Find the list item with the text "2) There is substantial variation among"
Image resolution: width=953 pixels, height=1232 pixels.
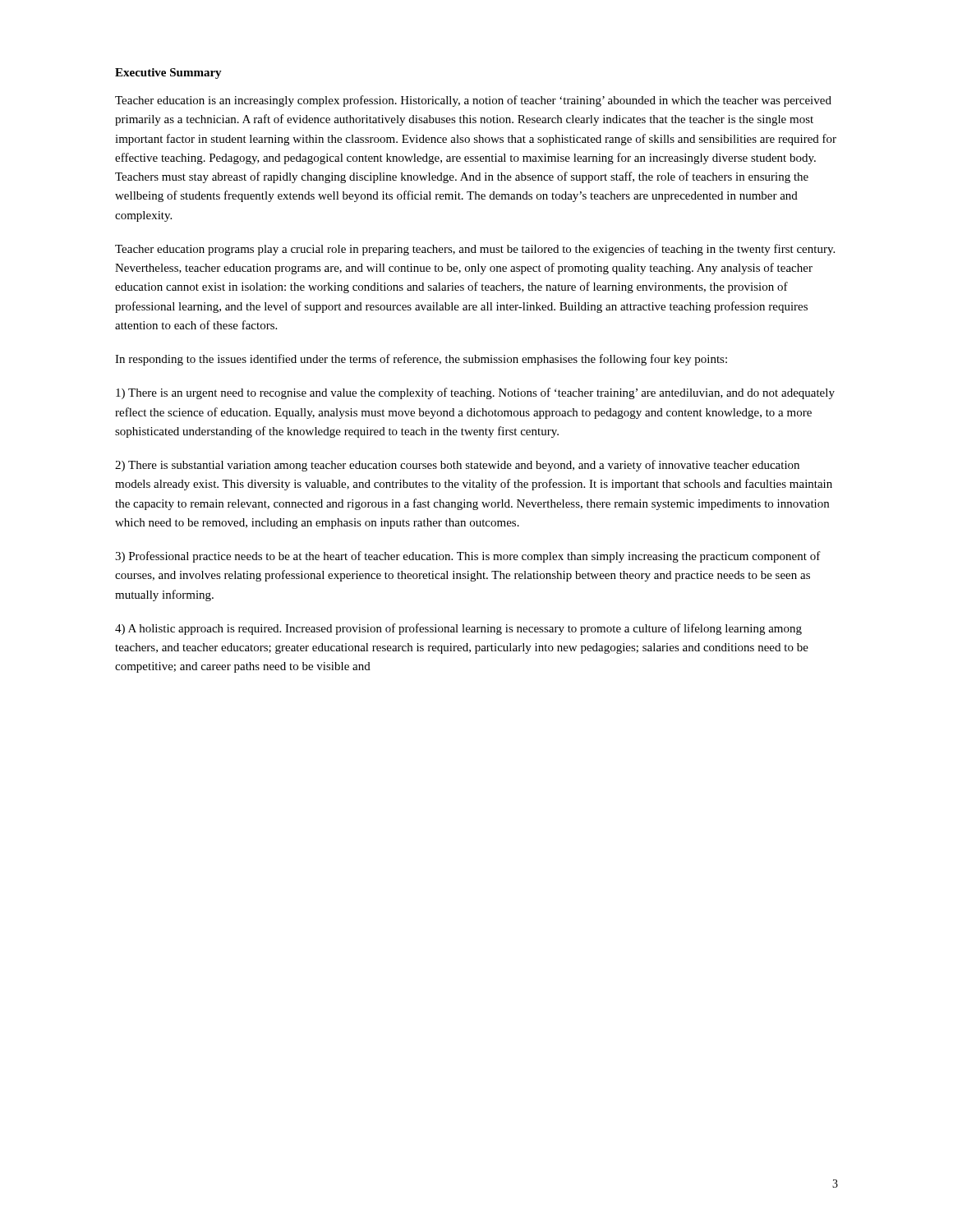pyautogui.click(x=474, y=494)
